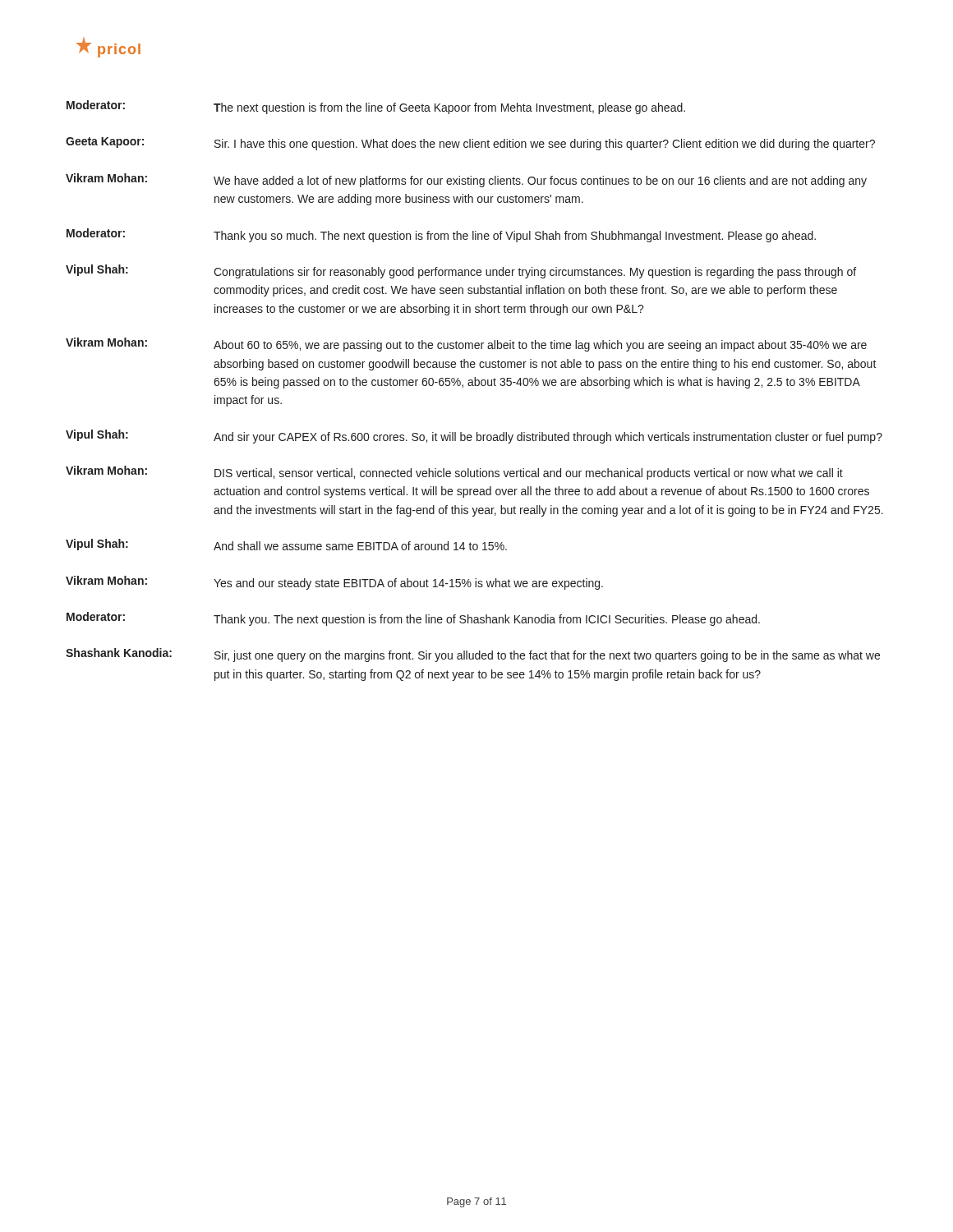Locate the text block that reads "Vikram Mohan: About 60 to 65%, we"

[x=476, y=373]
